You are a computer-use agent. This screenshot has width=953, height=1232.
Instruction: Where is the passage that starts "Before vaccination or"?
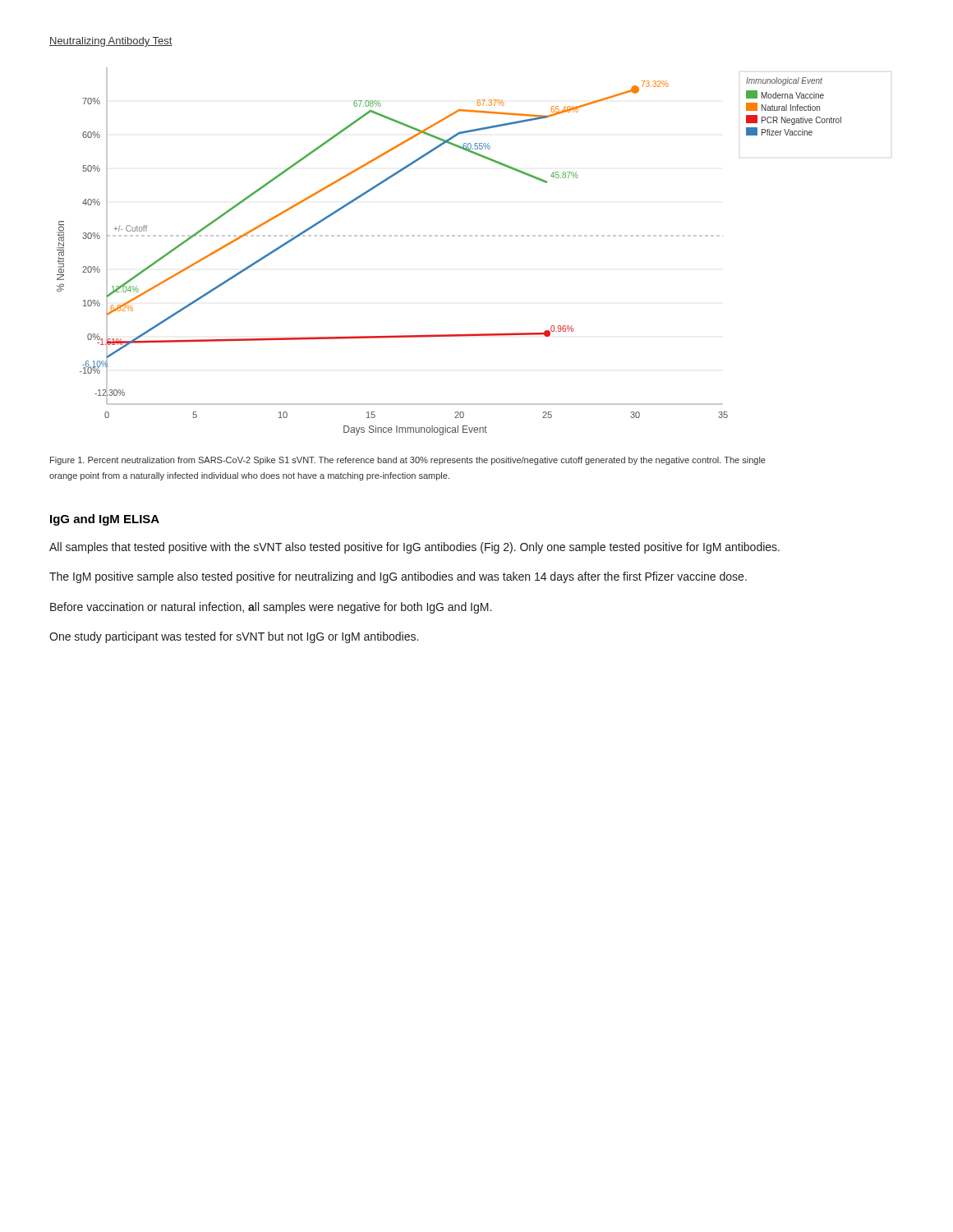tap(476, 607)
